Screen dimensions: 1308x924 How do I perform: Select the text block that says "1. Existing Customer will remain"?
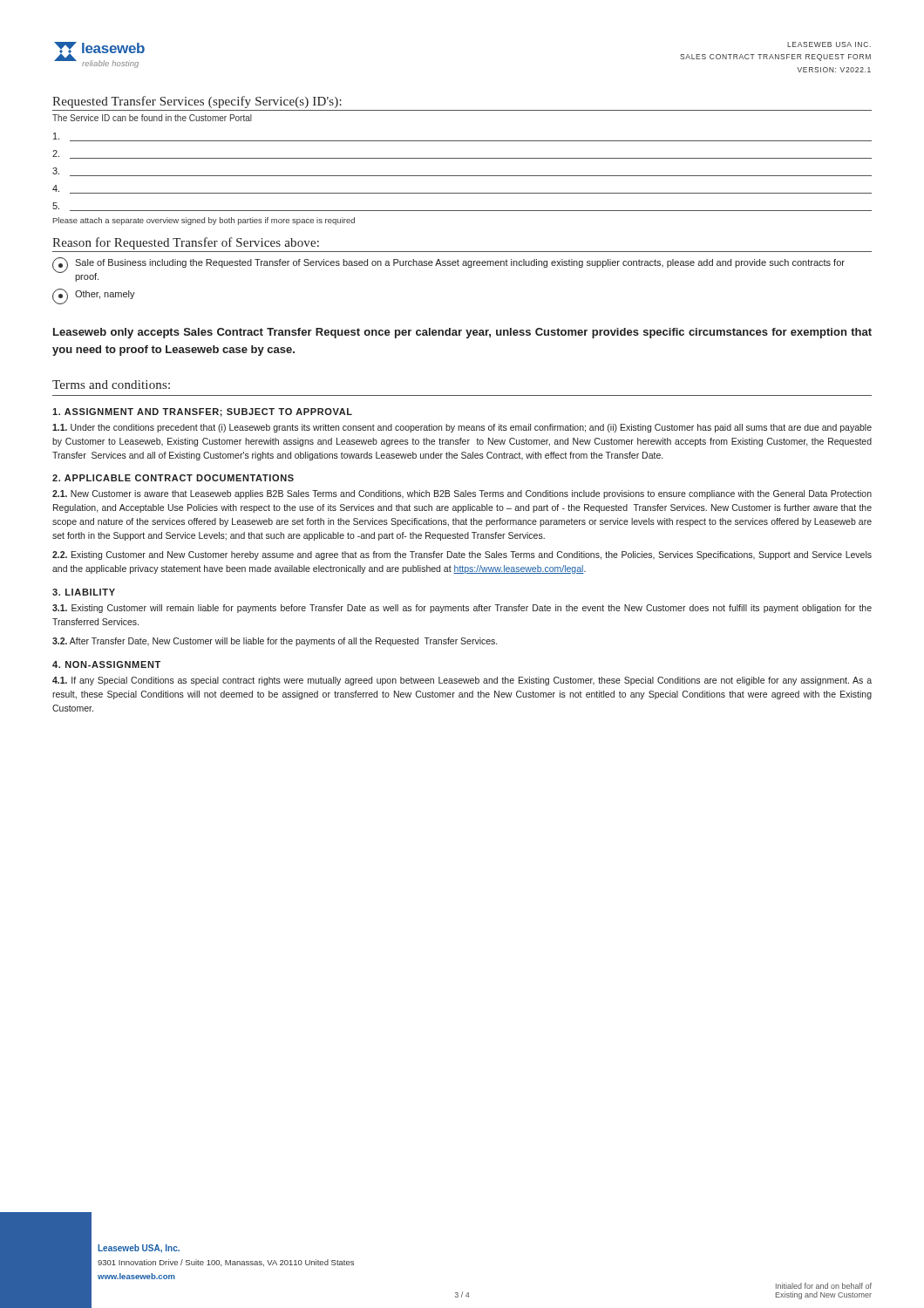click(x=462, y=615)
